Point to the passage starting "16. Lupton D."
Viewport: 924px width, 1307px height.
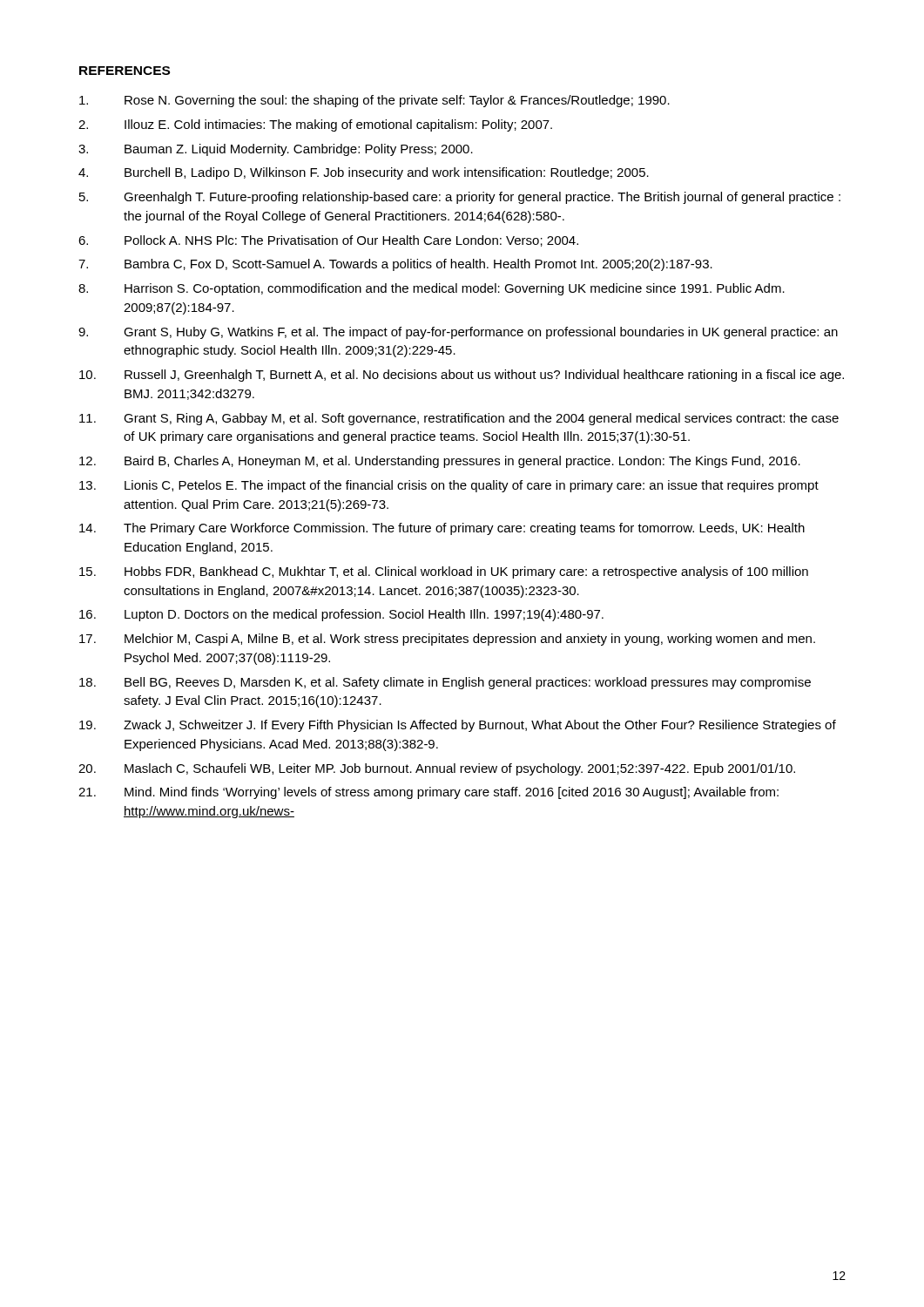pyautogui.click(x=462, y=614)
